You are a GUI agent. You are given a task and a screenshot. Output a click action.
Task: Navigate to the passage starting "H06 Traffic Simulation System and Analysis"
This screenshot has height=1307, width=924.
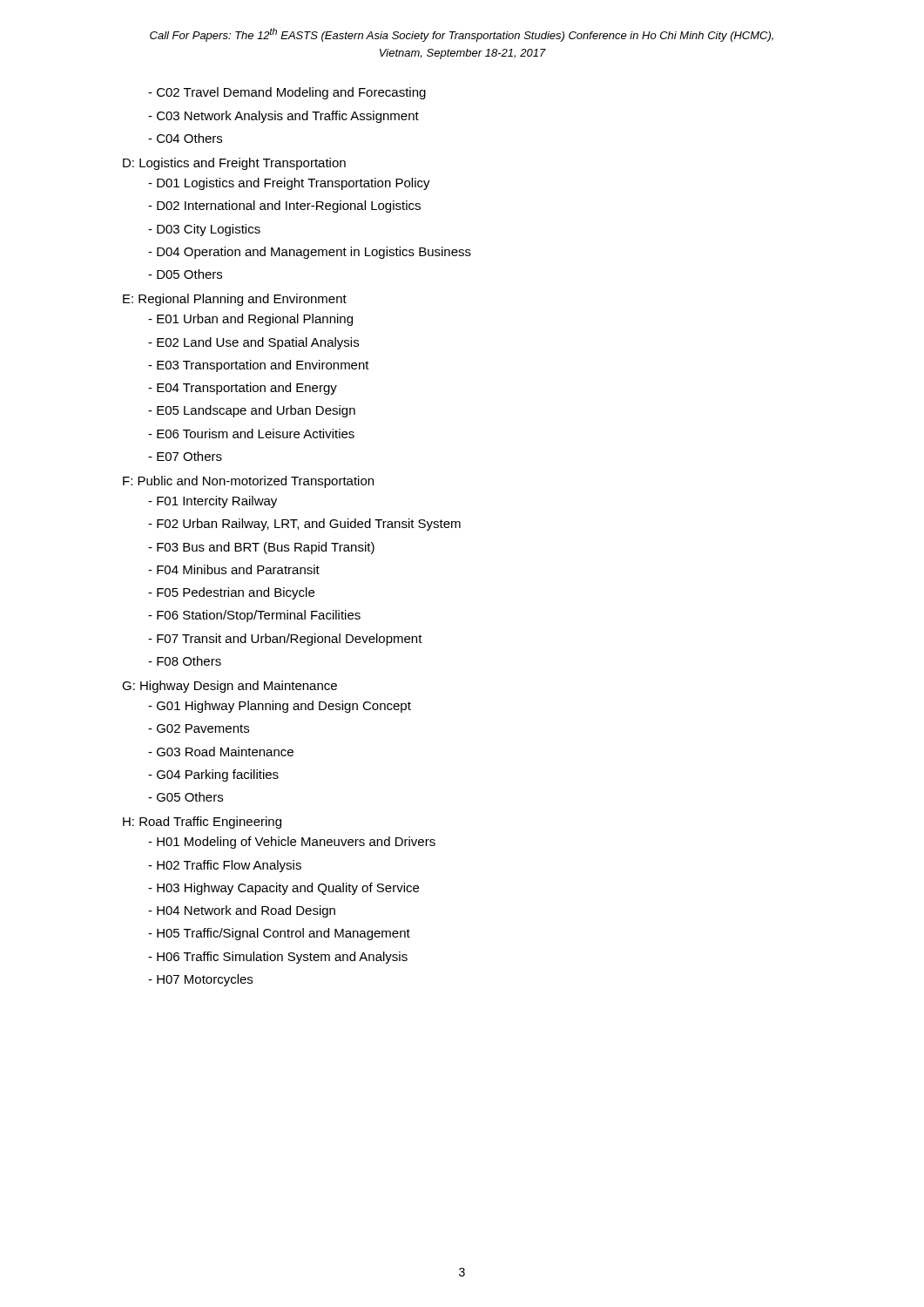tap(278, 956)
